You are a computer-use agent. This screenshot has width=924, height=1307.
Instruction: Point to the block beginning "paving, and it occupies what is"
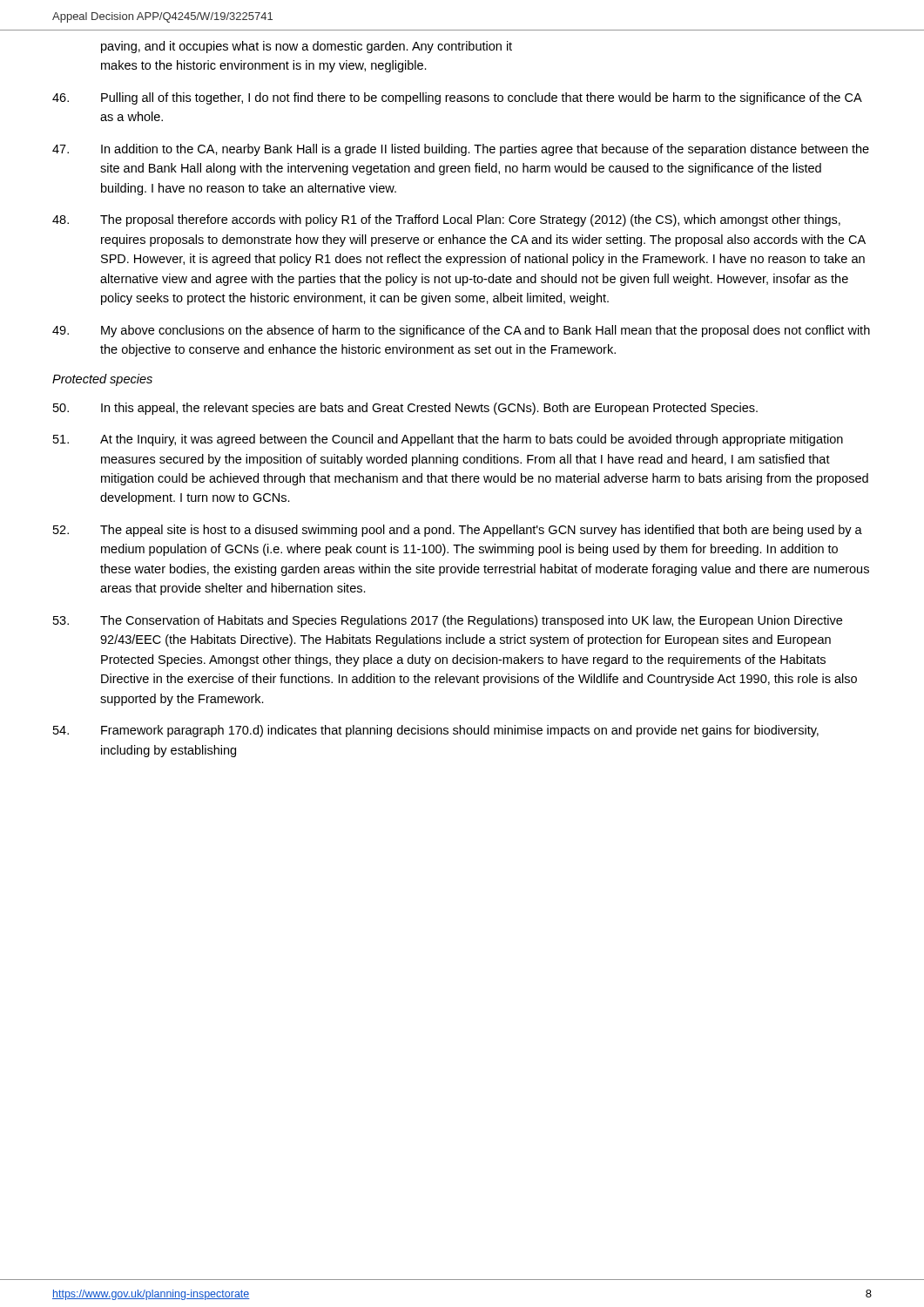coord(306,56)
